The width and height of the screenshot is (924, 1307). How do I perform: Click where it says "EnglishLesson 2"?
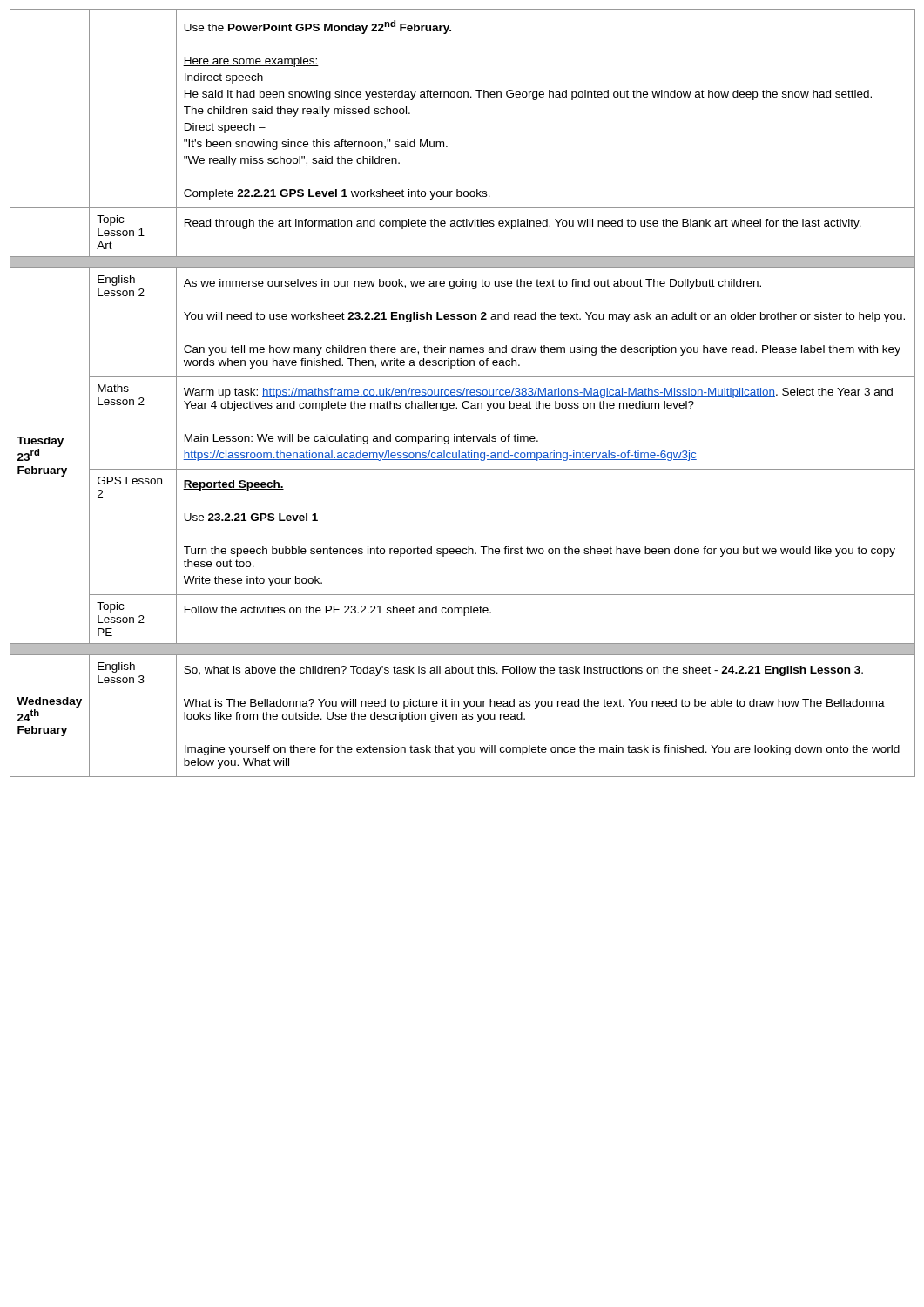click(x=121, y=285)
